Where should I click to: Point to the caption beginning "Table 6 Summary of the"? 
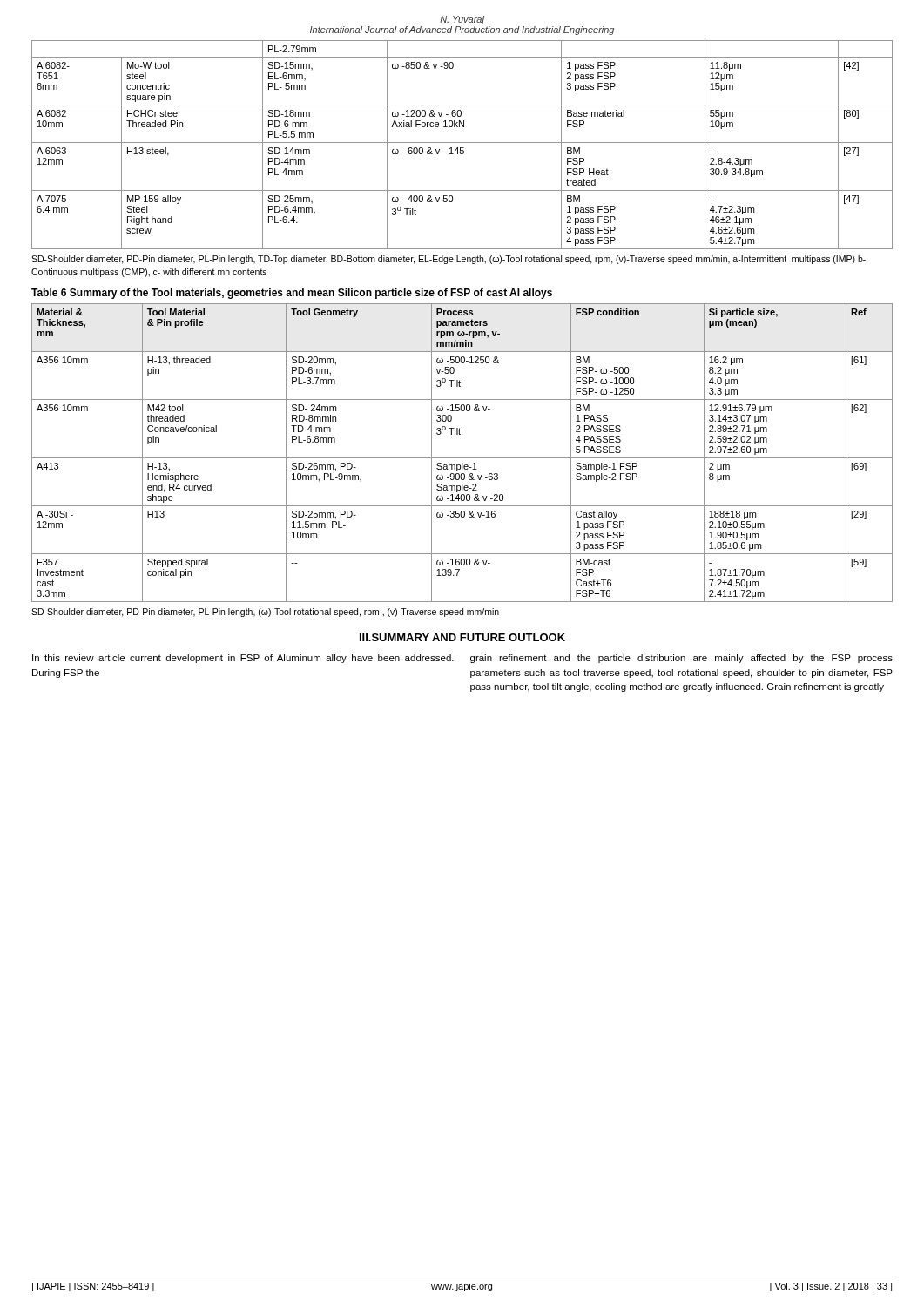tap(292, 293)
